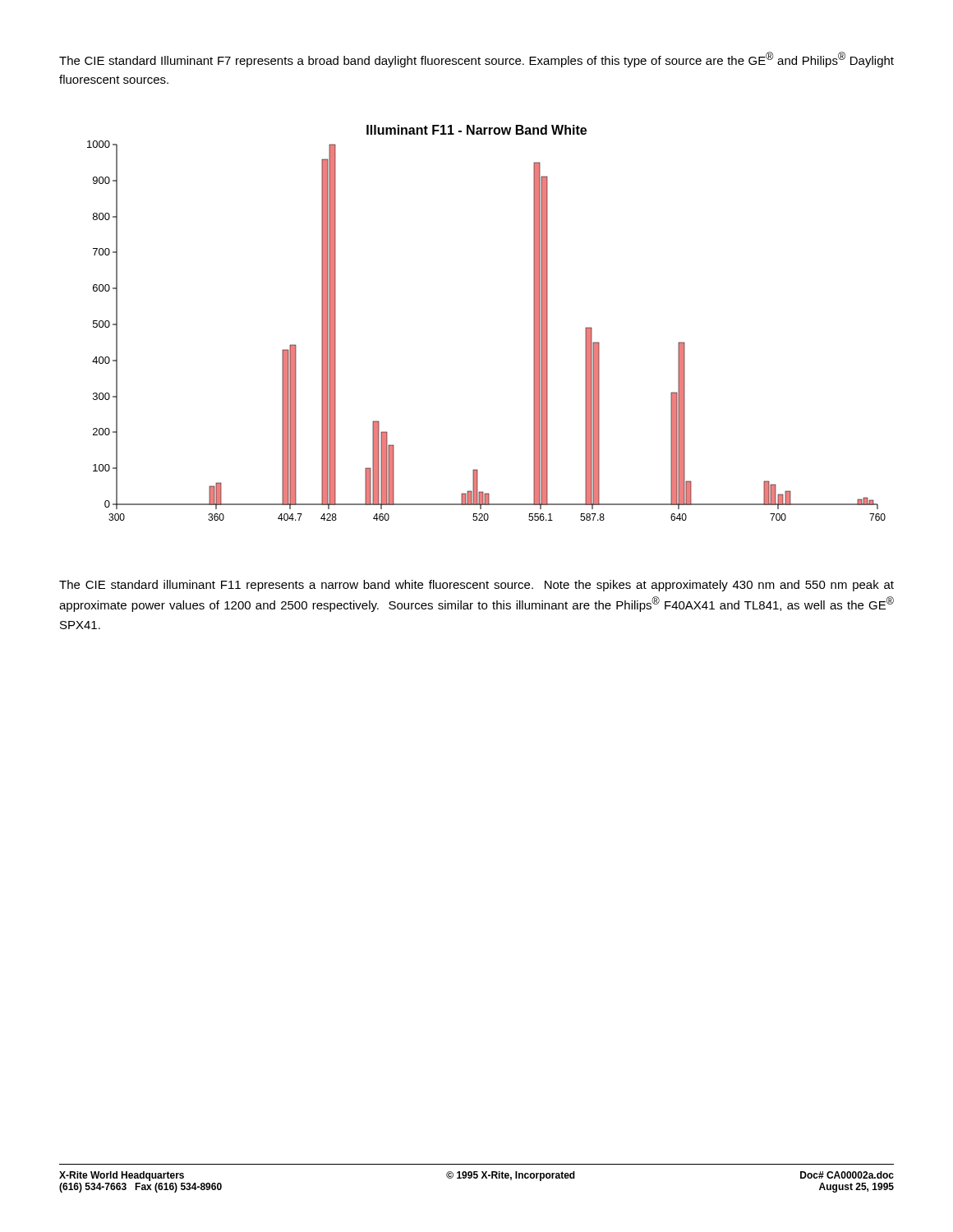Click on the bar chart
Viewport: 953px width, 1232px height.
(476, 333)
